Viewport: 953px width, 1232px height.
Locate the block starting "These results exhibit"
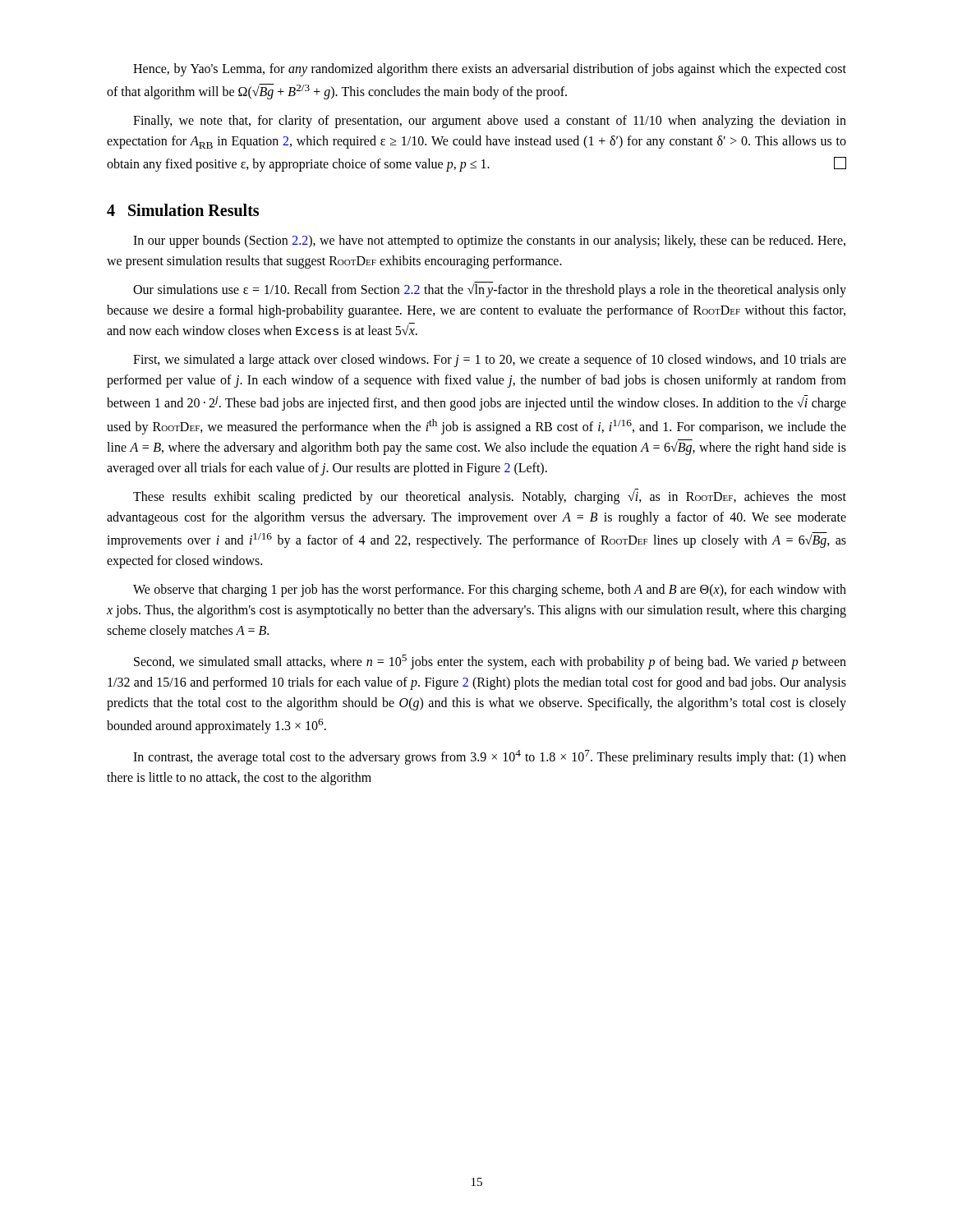coord(476,528)
